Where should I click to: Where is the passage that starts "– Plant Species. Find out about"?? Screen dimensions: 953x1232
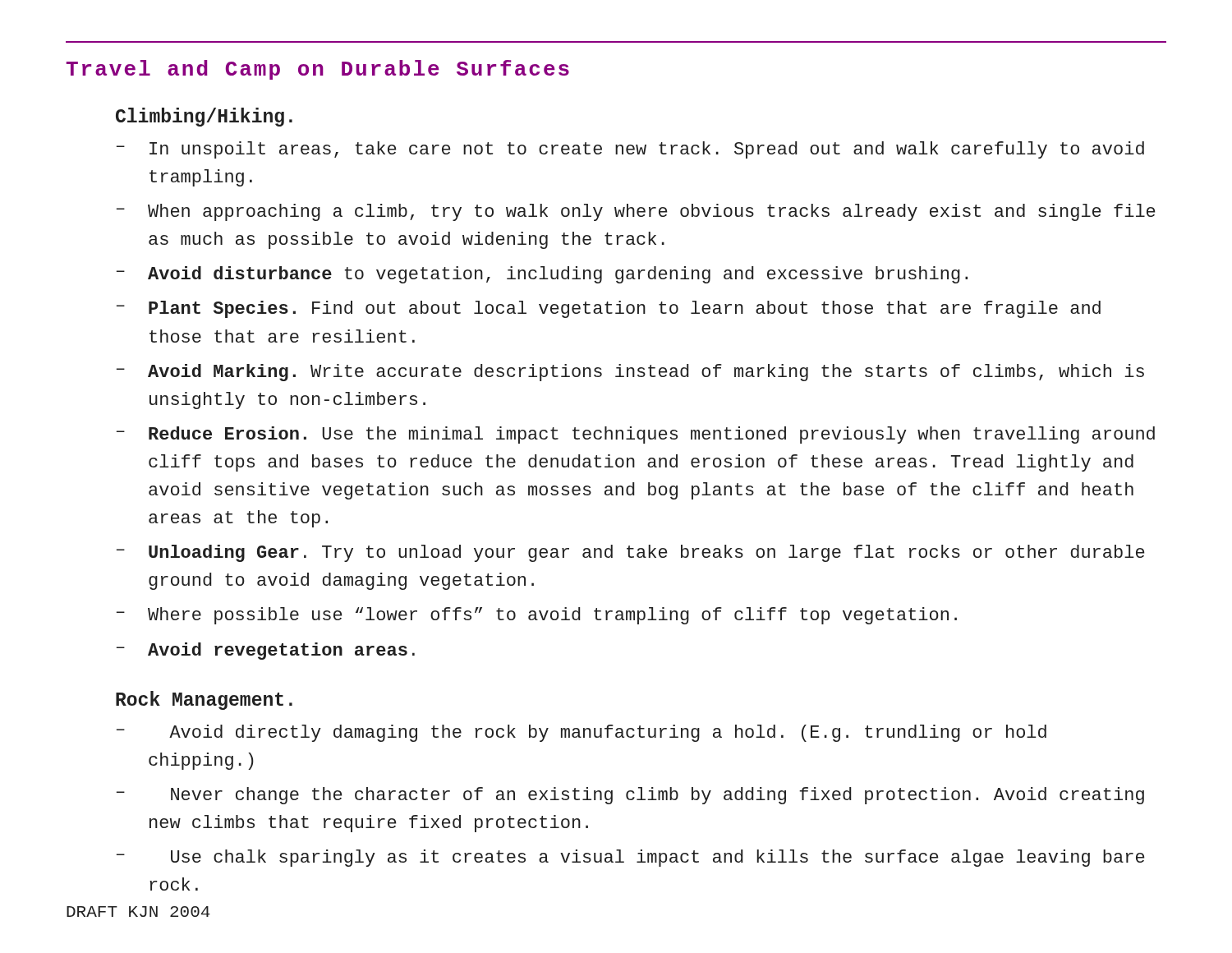(x=641, y=324)
